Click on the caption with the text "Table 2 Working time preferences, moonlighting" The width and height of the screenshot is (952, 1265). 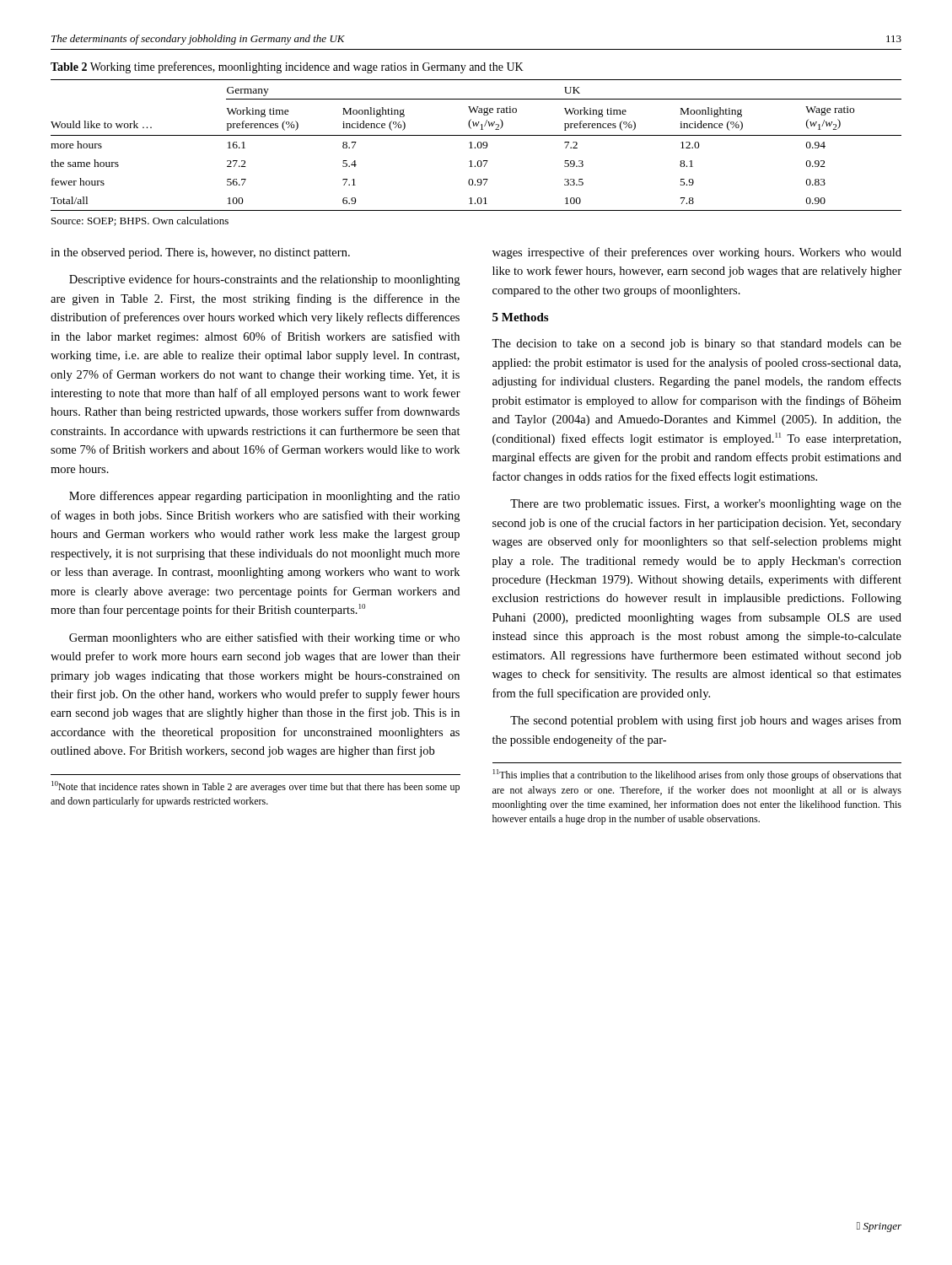pos(287,67)
